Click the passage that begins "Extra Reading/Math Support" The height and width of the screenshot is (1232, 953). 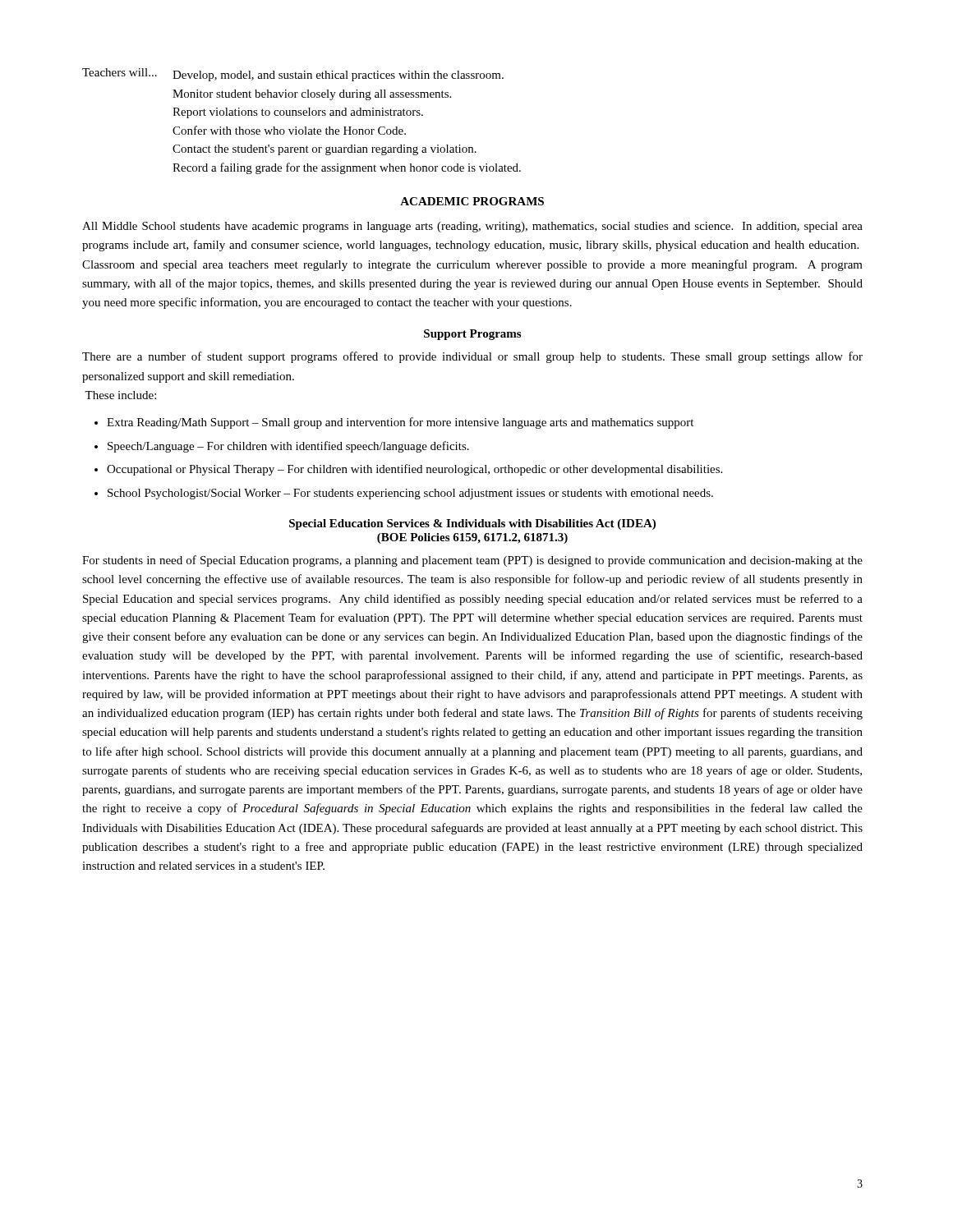[400, 422]
